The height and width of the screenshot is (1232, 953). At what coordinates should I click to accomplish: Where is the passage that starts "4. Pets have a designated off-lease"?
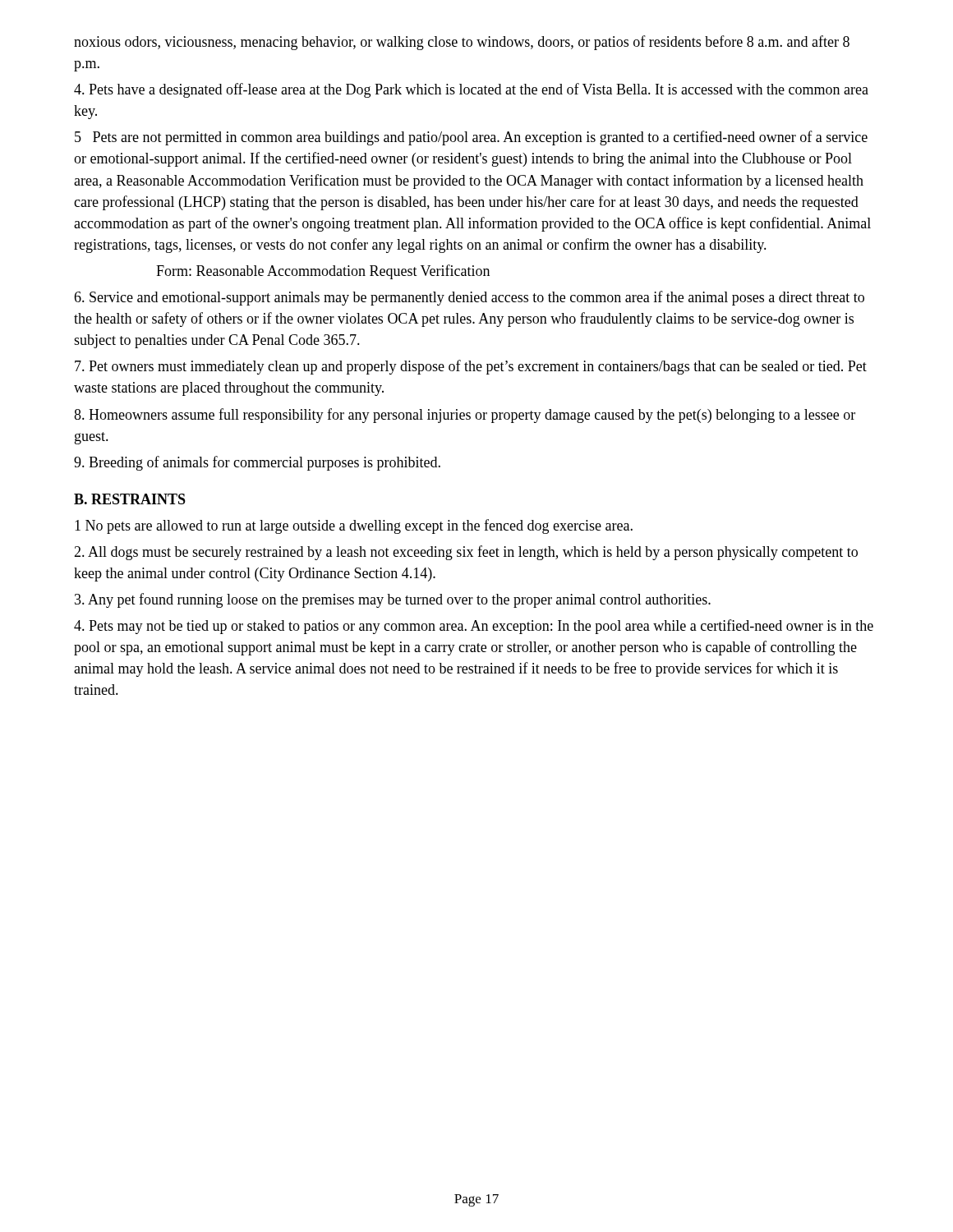[x=471, y=100]
